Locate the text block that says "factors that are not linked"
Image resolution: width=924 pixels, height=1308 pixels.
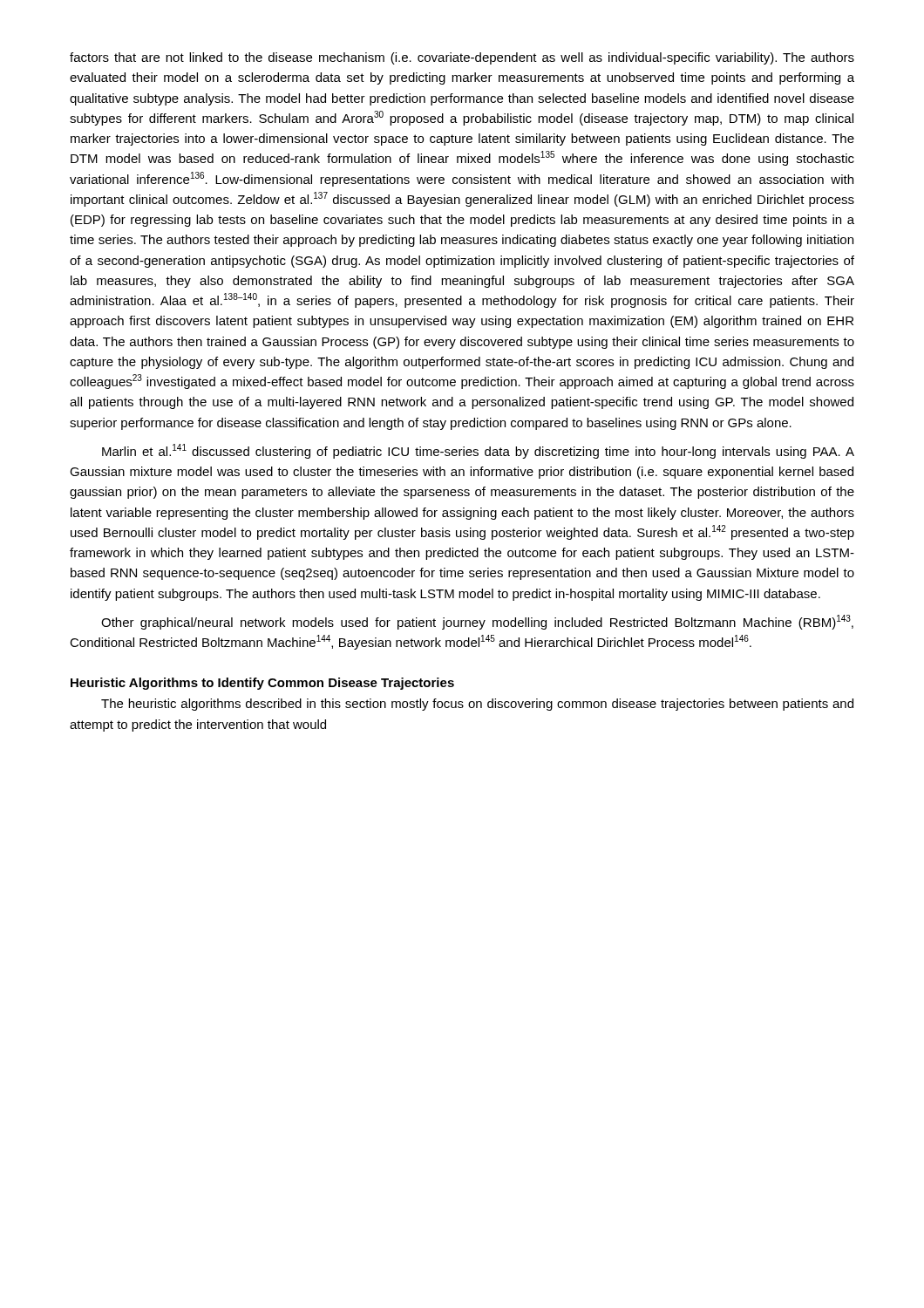(x=462, y=240)
